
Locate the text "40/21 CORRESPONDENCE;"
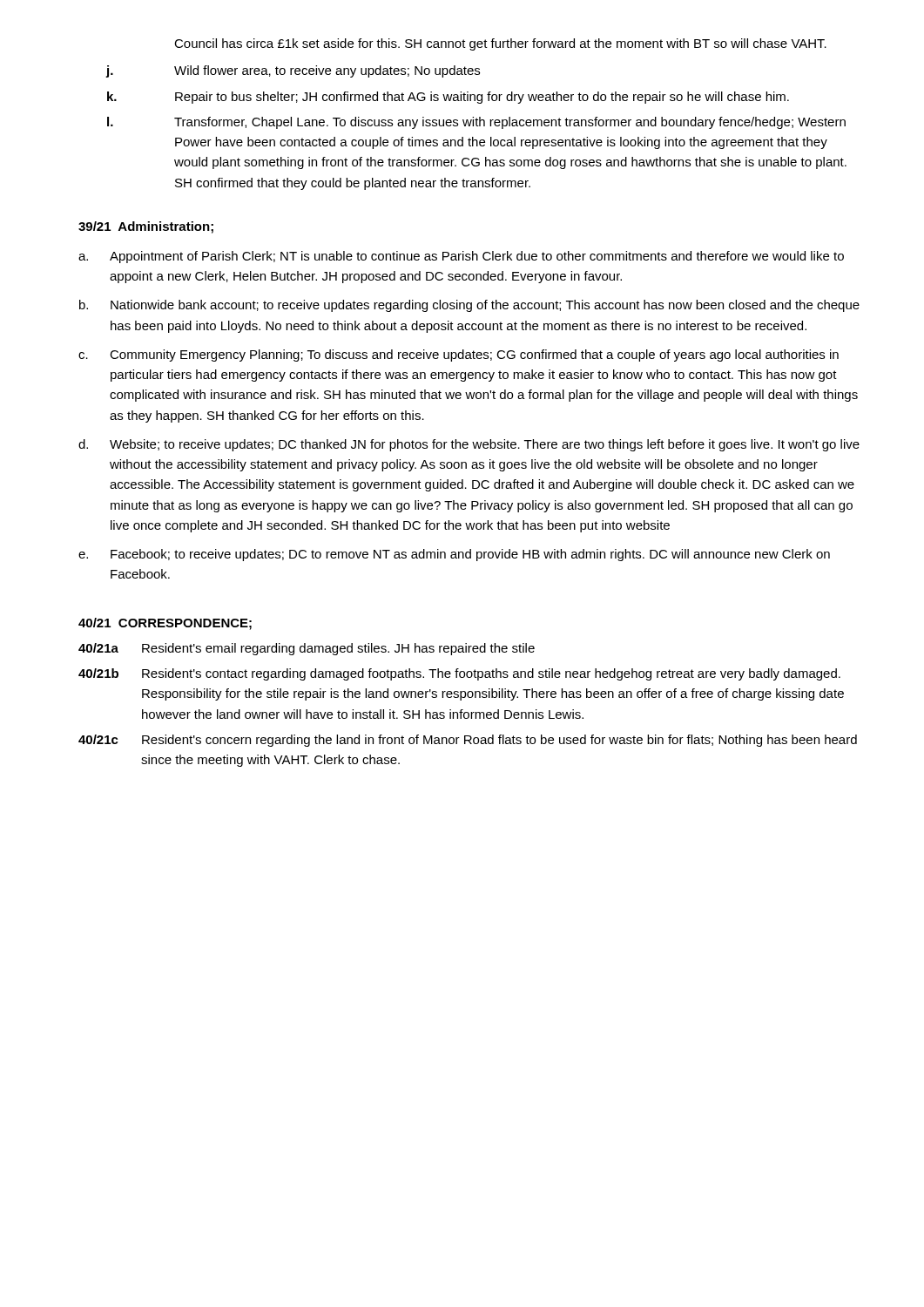click(165, 622)
